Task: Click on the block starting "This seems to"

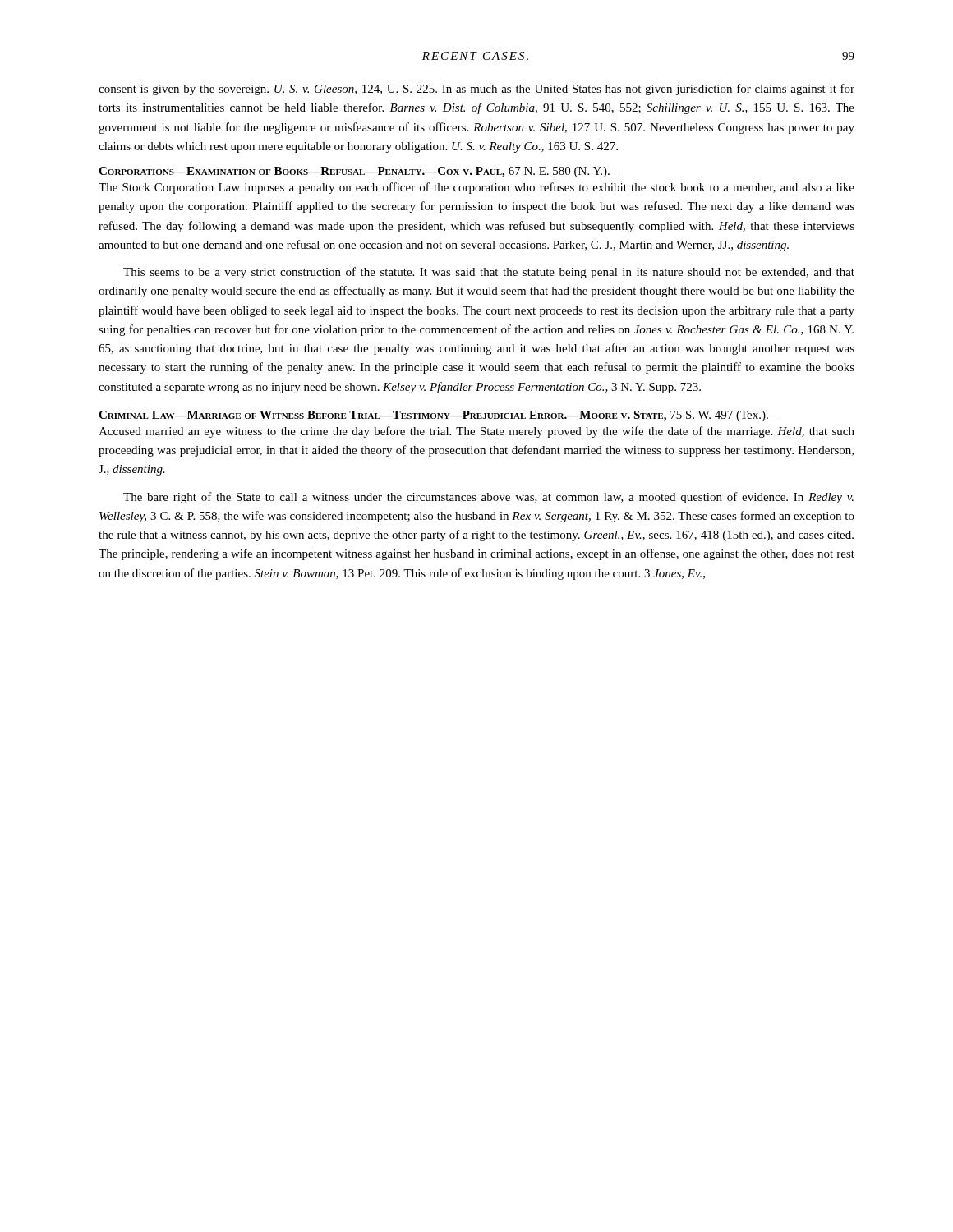Action: [476, 329]
